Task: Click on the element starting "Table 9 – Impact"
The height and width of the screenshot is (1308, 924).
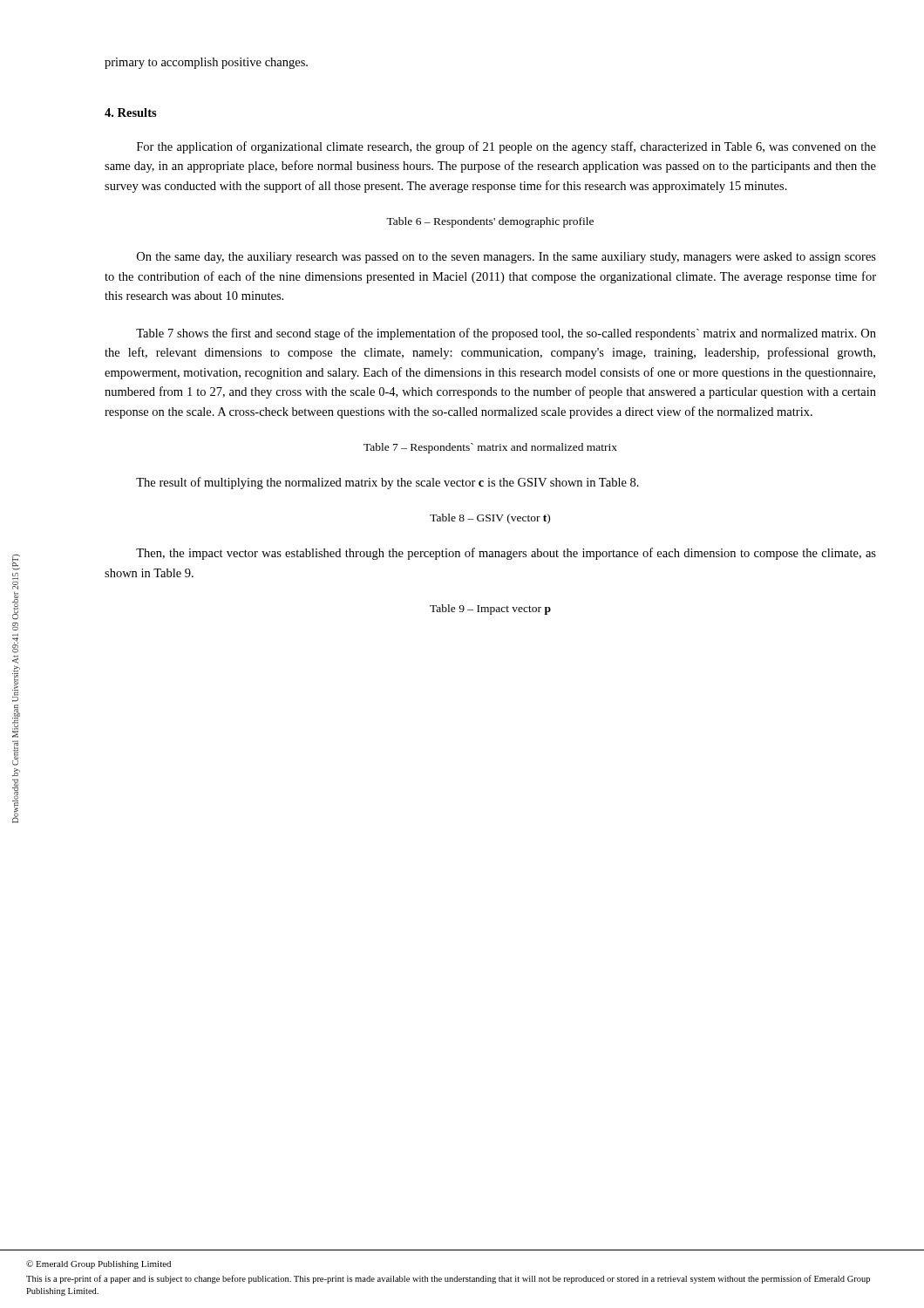Action: 490,608
